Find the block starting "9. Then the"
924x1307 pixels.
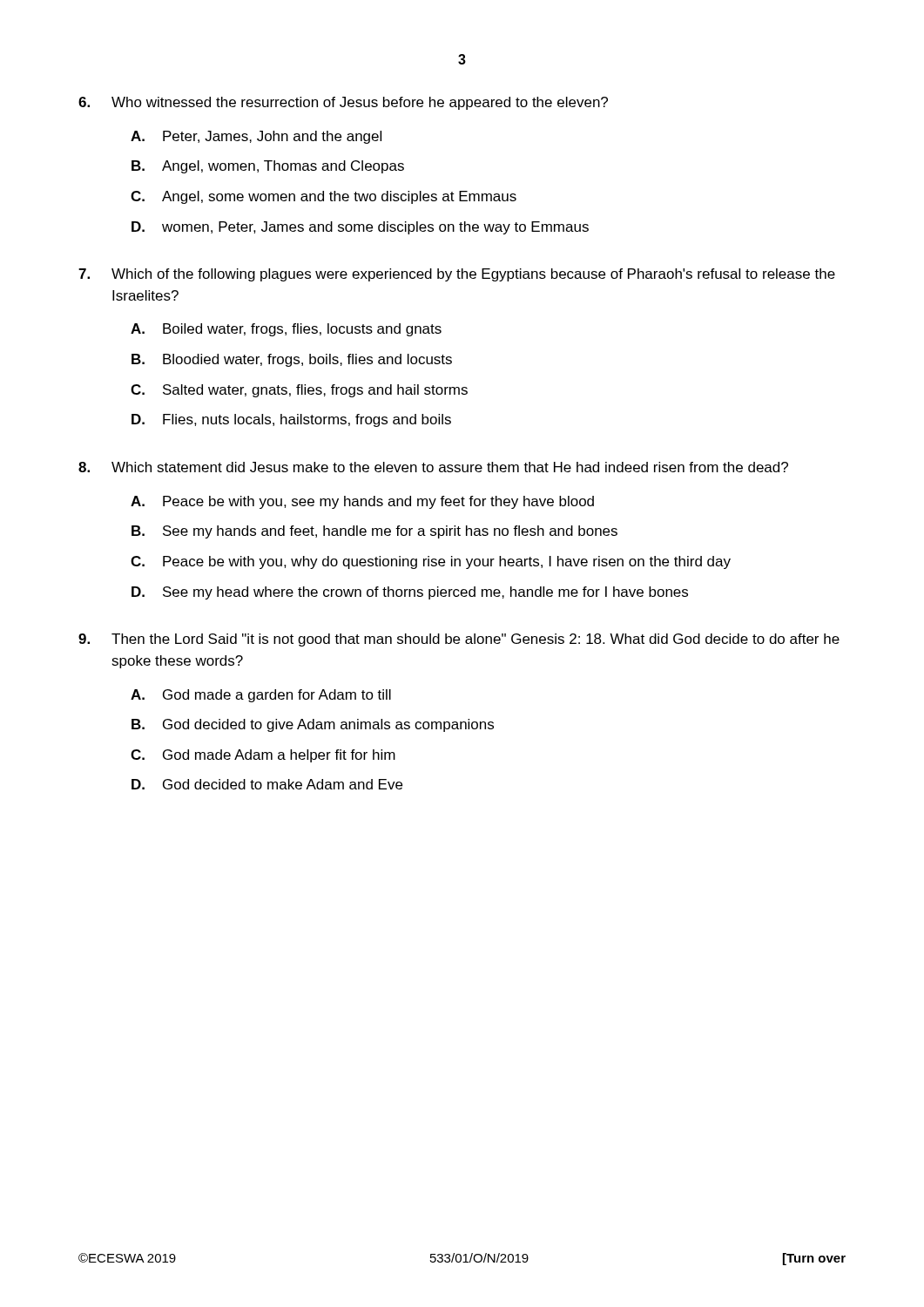point(462,713)
